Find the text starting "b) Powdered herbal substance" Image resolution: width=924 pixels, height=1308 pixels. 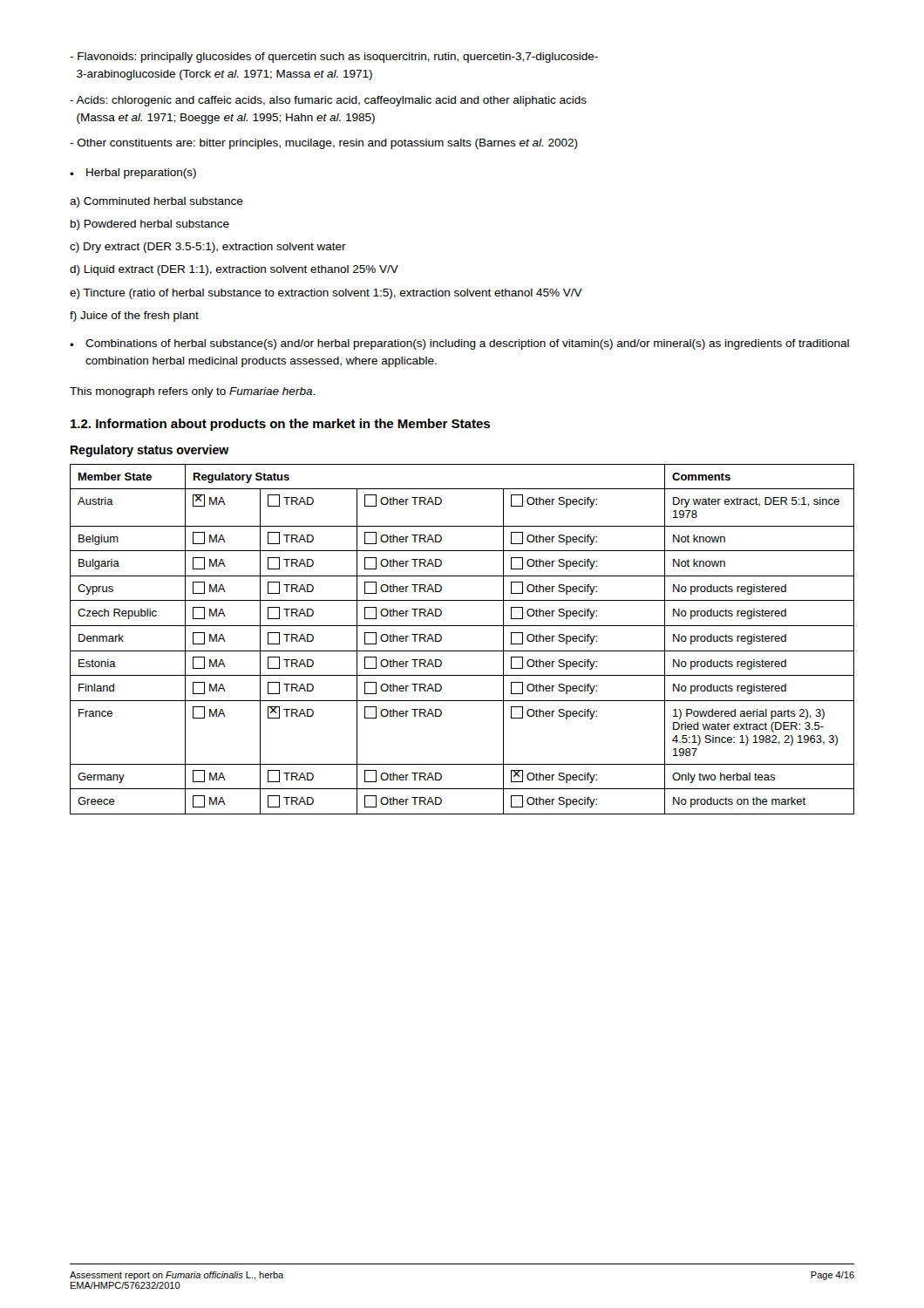tap(150, 223)
